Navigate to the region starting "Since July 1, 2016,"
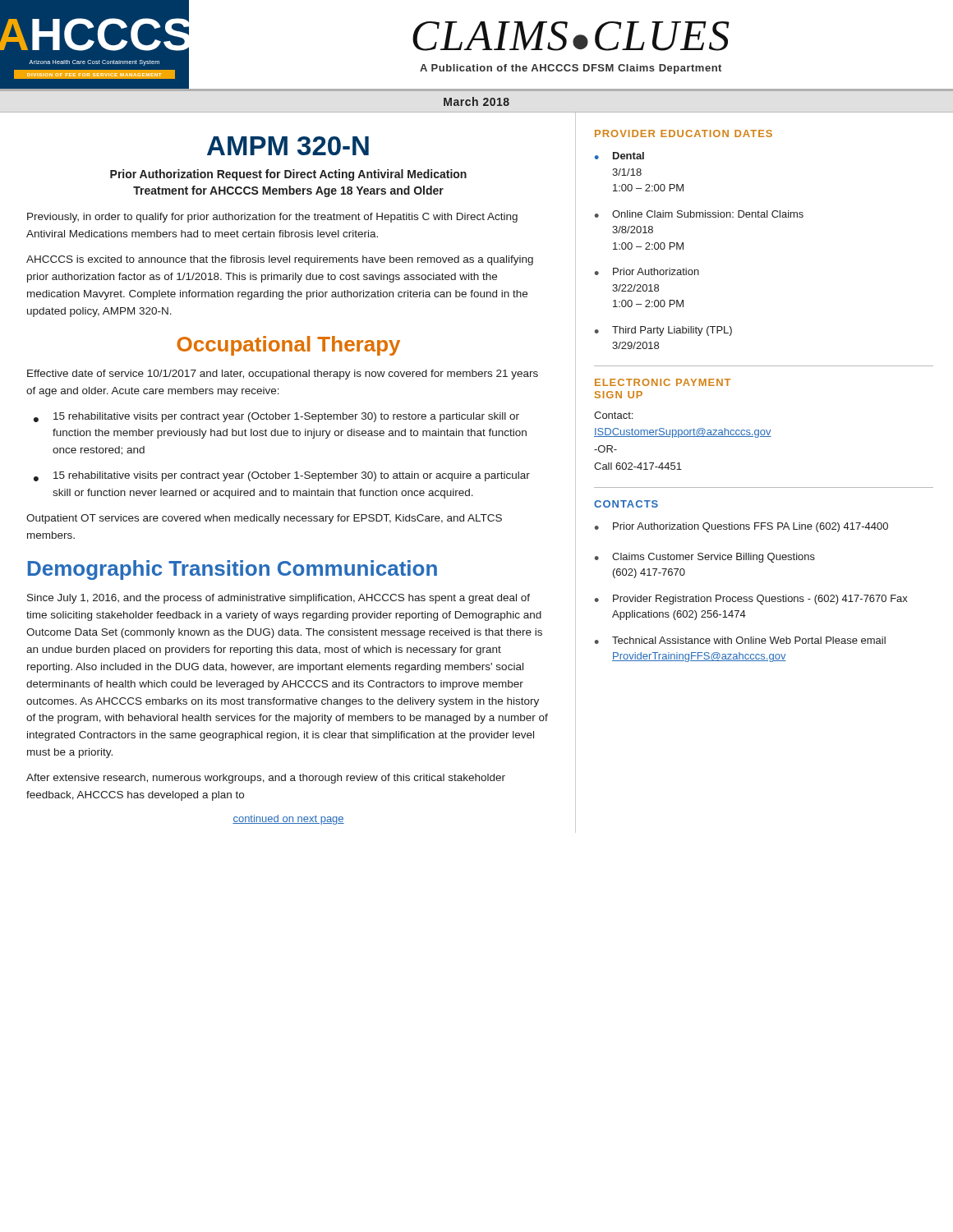This screenshot has width=953, height=1232. 287,675
